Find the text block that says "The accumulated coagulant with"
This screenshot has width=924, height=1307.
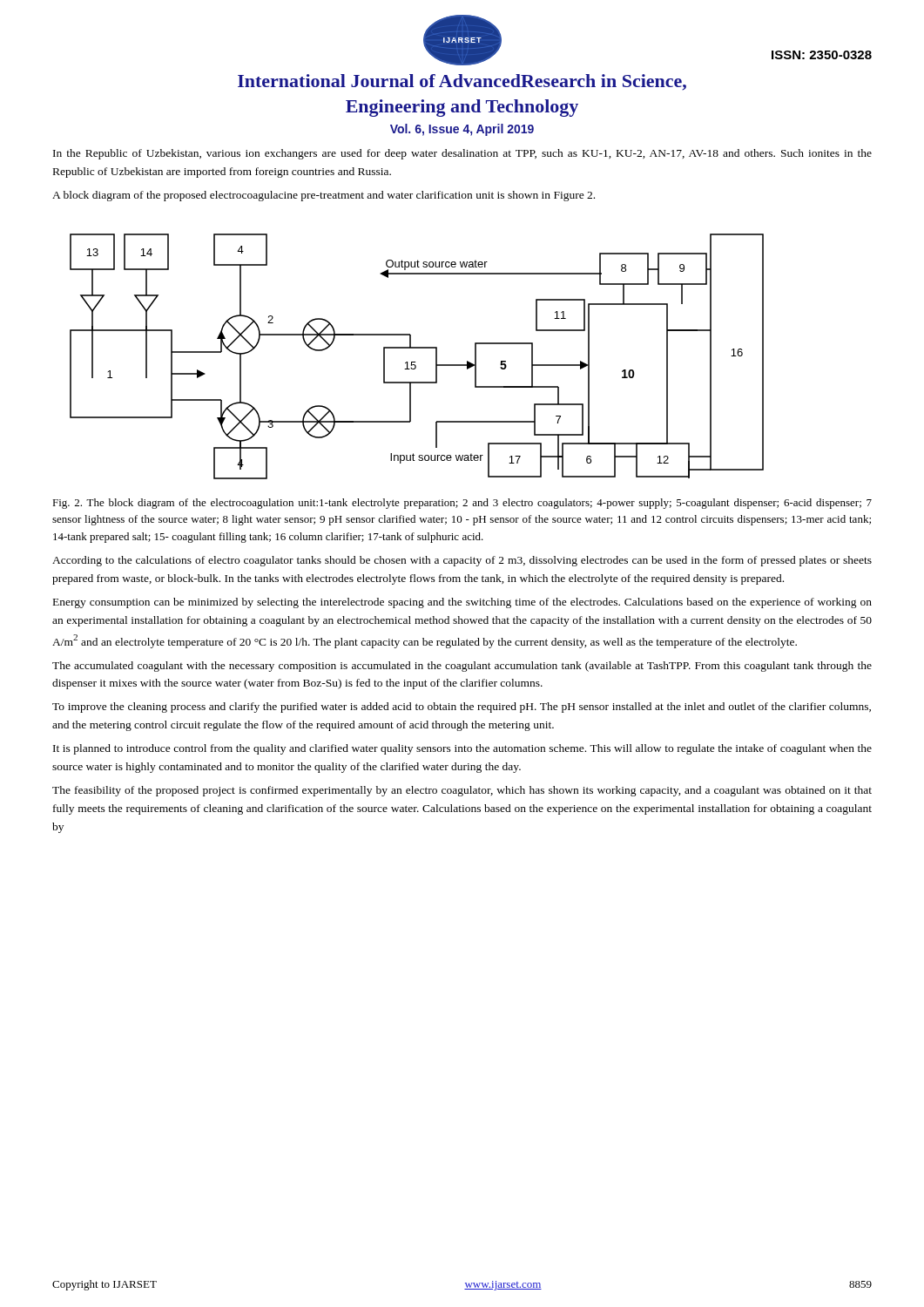click(462, 674)
